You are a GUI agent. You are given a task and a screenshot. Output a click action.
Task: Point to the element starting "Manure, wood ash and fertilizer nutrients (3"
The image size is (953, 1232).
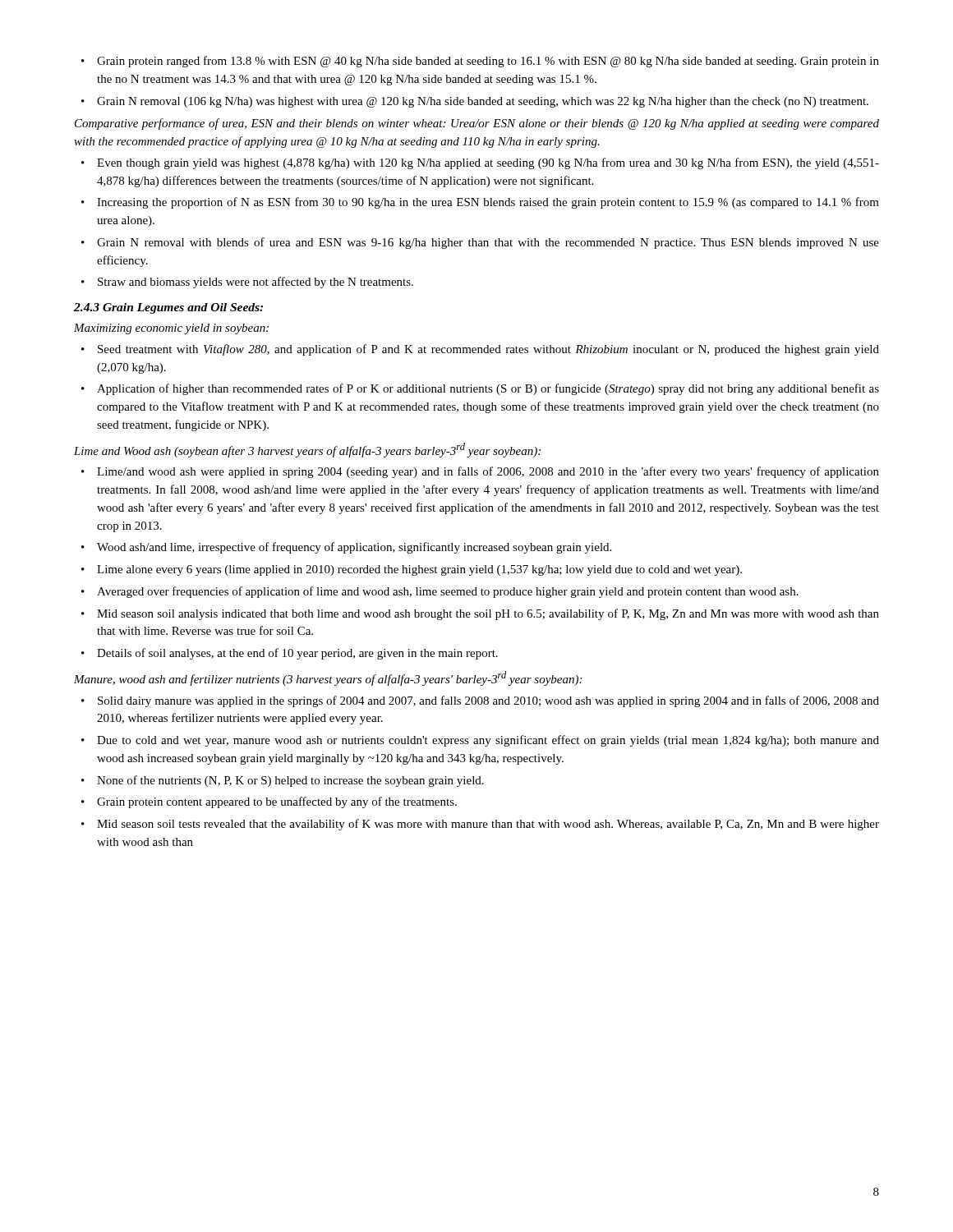pyautogui.click(x=328, y=677)
